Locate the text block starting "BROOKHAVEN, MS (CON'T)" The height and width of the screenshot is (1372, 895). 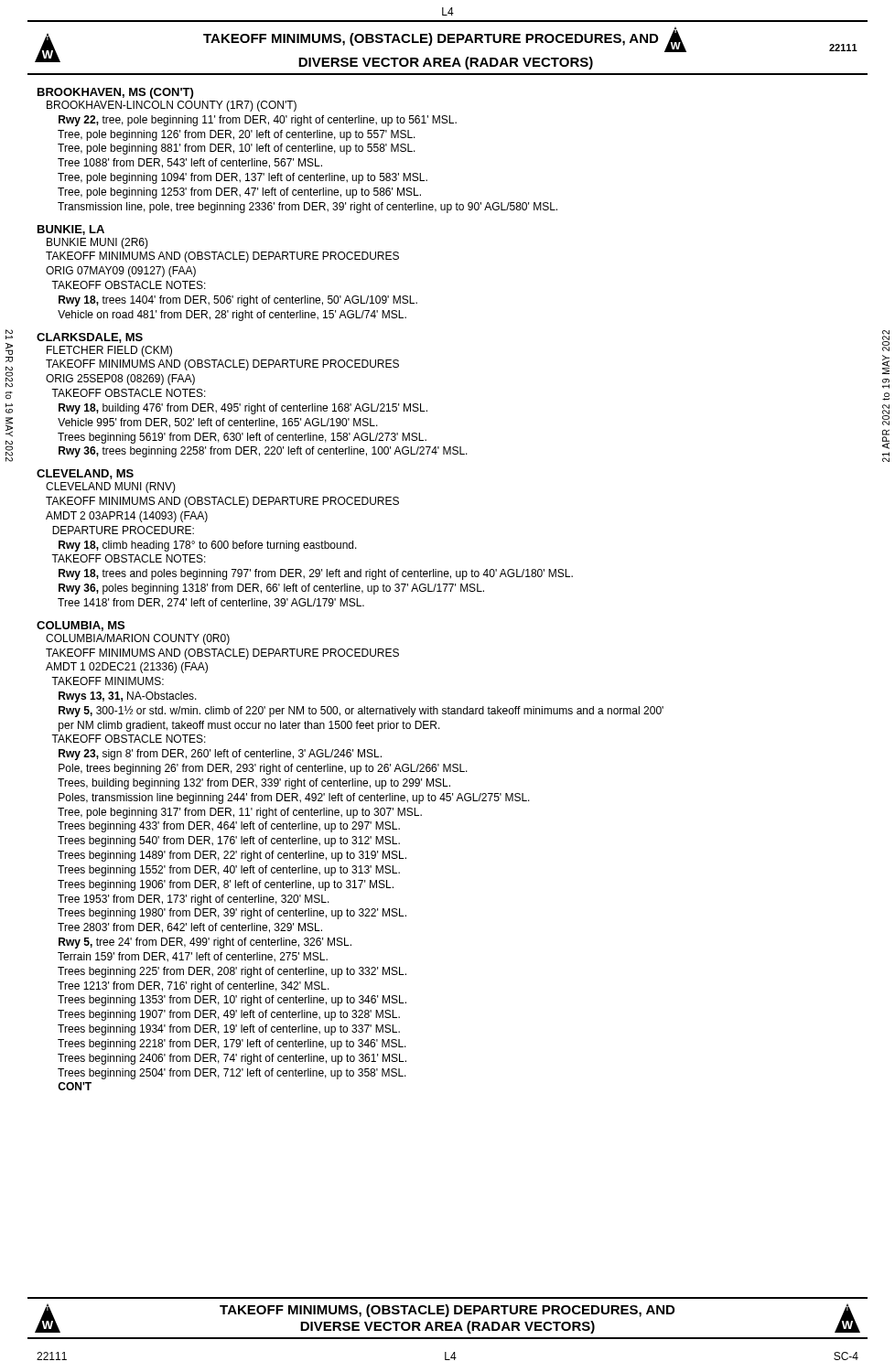(115, 92)
